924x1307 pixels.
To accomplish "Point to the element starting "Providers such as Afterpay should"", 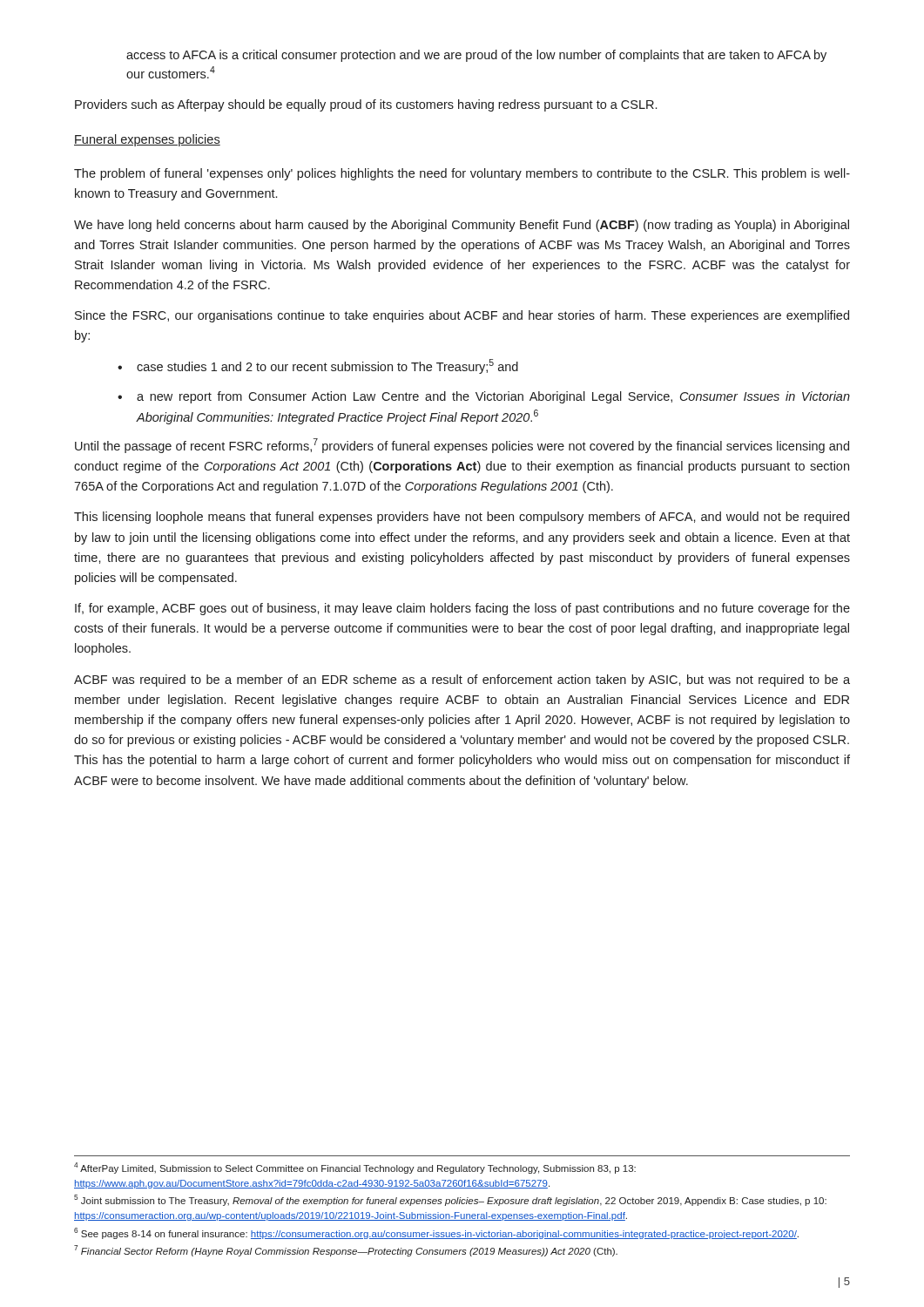I will pyautogui.click(x=366, y=104).
